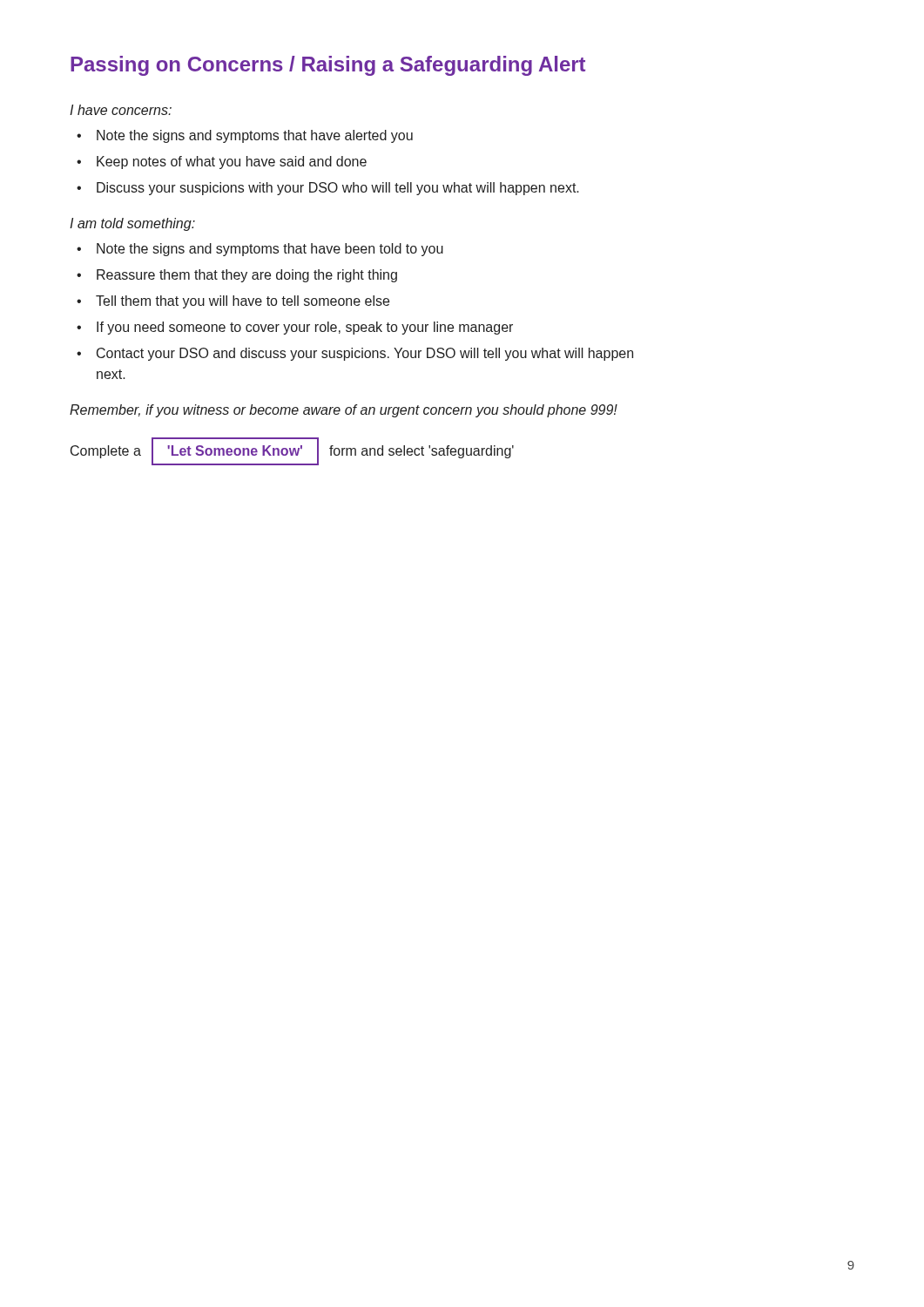Locate the text starting "I am told"

click(132, 223)
